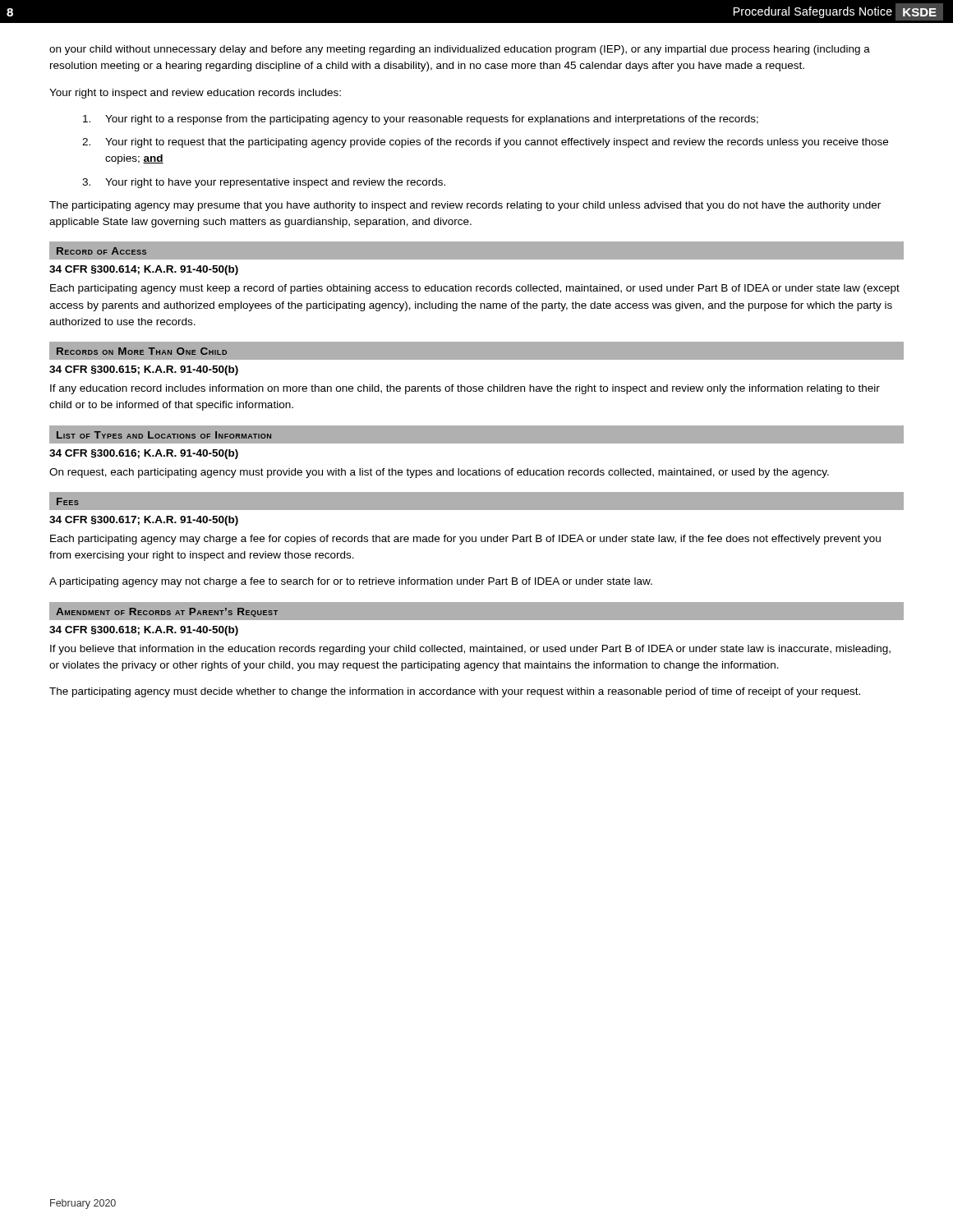Point to the text block starting "3. Your right to have your"

click(x=264, y=183)
